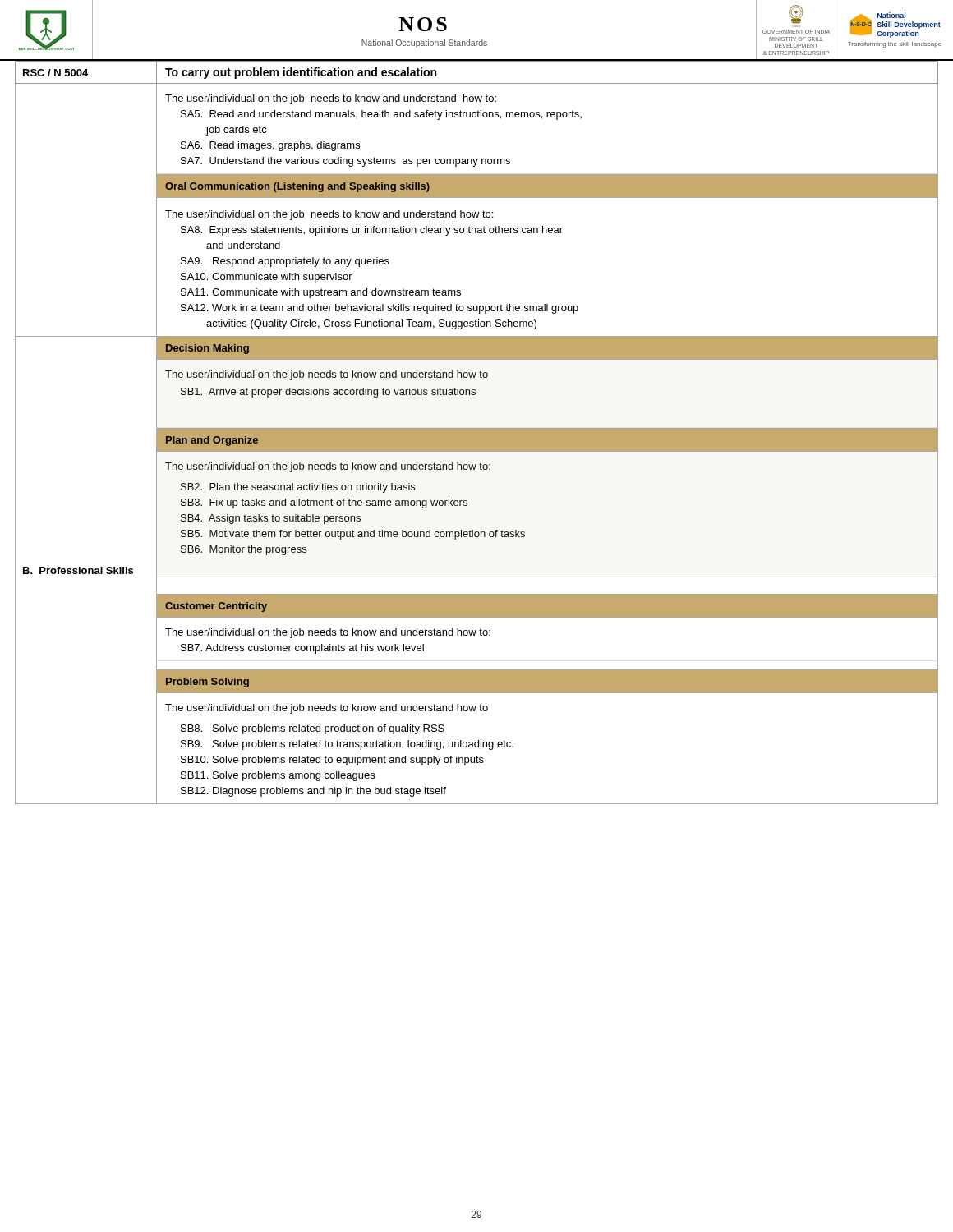Click on the section header with the text "Plan and Organize"

click(x=212, y=440)
